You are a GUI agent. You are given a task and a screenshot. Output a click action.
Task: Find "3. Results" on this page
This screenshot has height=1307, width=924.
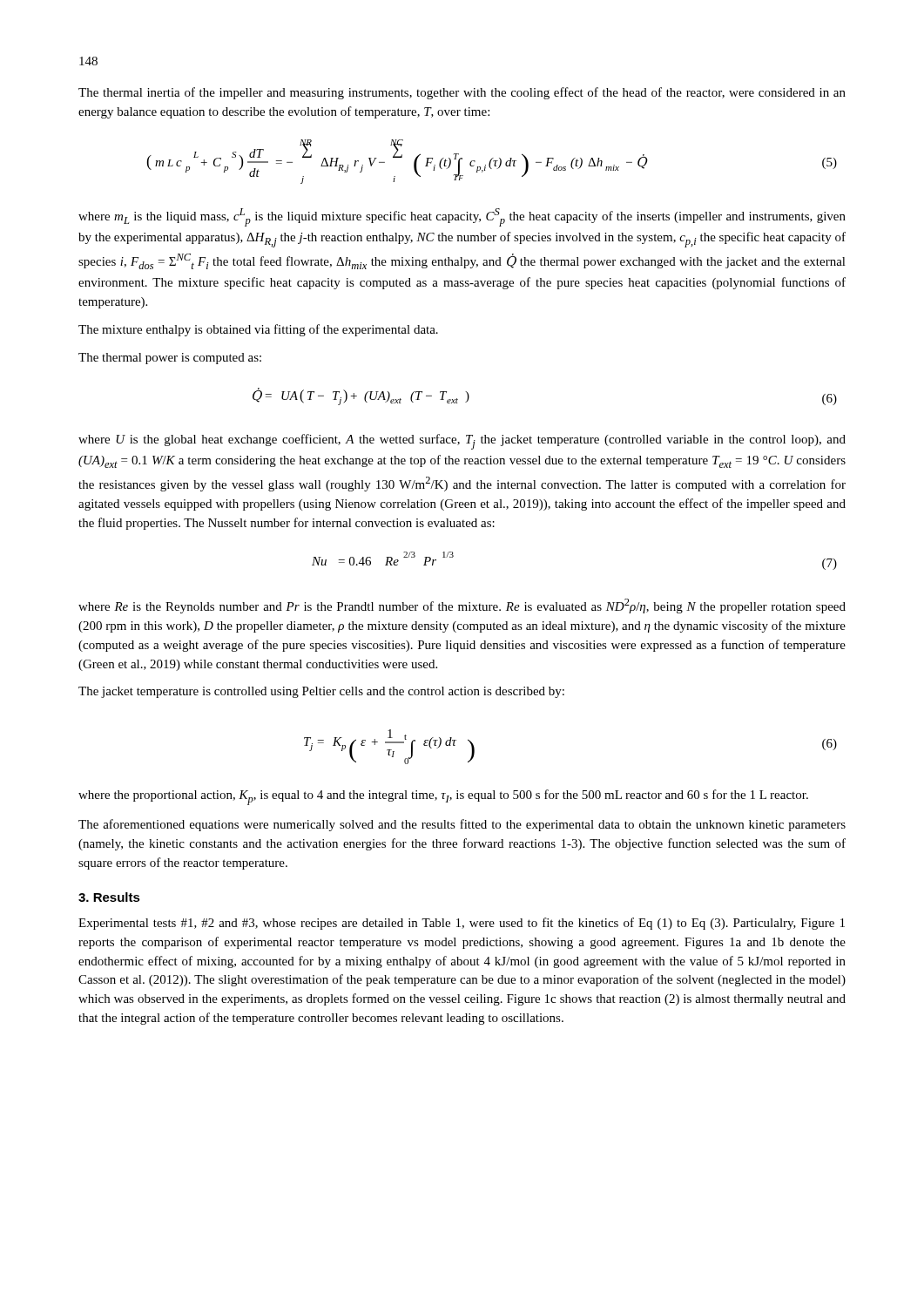coord(109,897)
